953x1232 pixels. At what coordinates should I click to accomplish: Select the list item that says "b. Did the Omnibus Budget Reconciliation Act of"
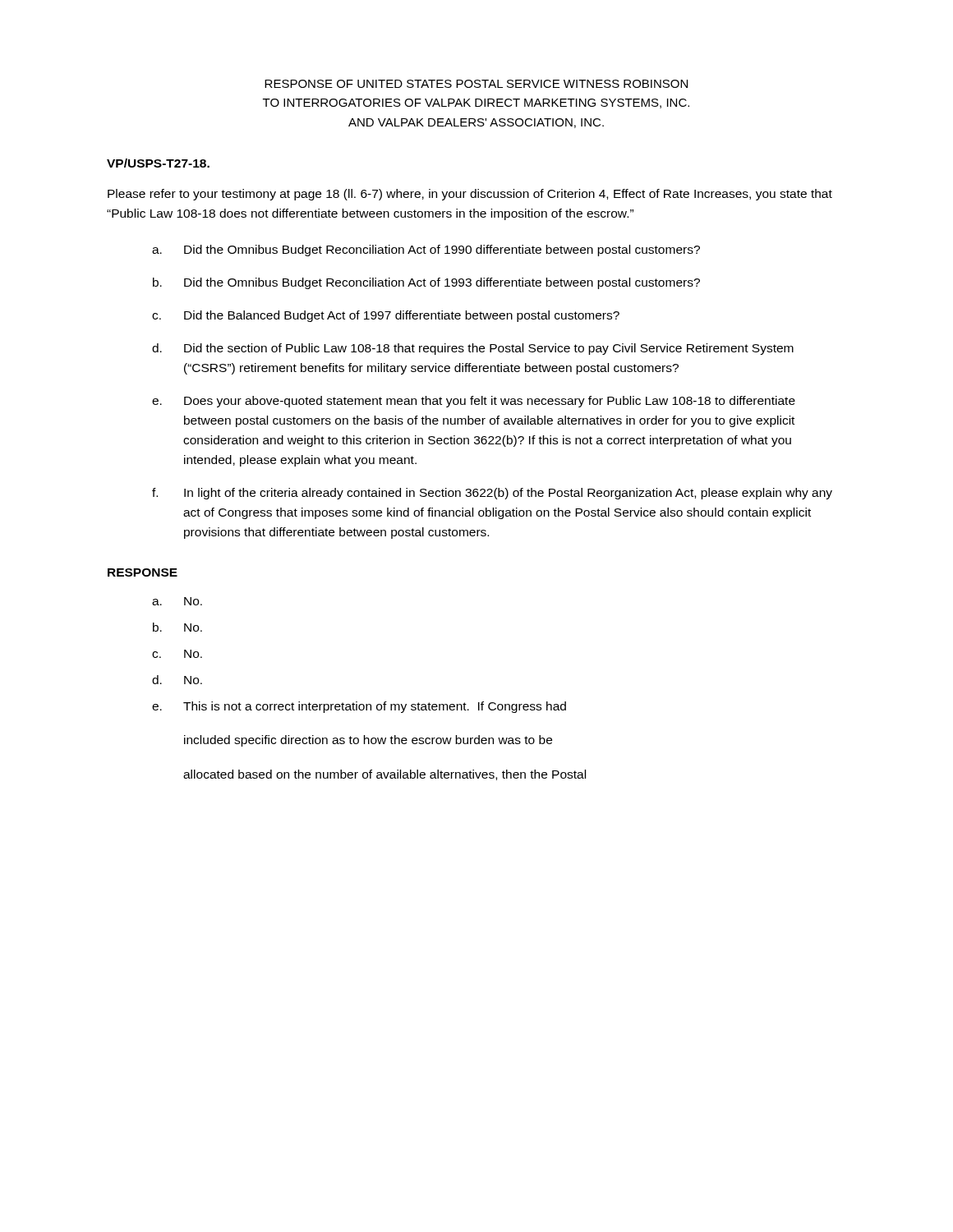476,282
